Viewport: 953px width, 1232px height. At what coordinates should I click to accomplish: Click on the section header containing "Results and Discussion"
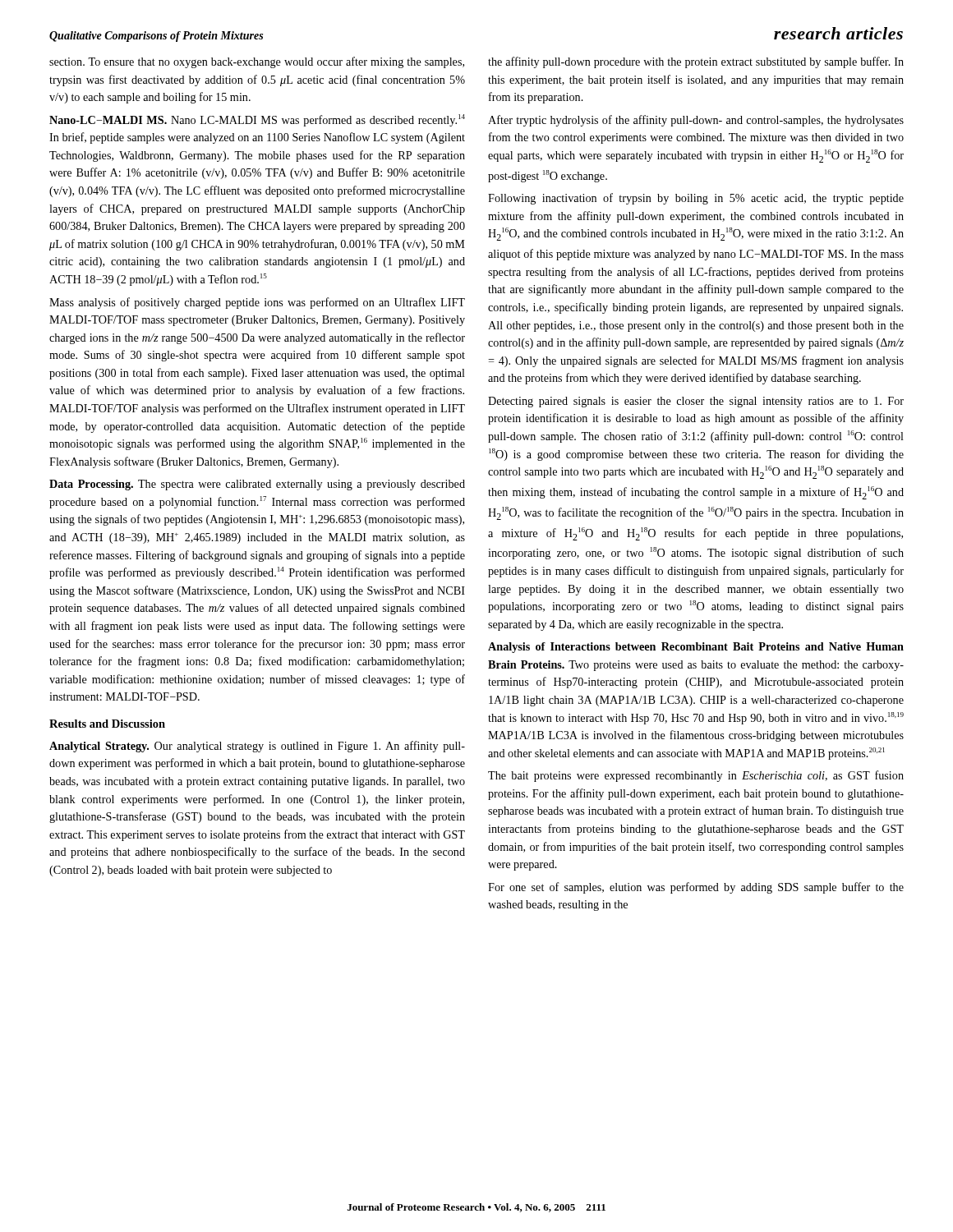(x=107, y=724)
